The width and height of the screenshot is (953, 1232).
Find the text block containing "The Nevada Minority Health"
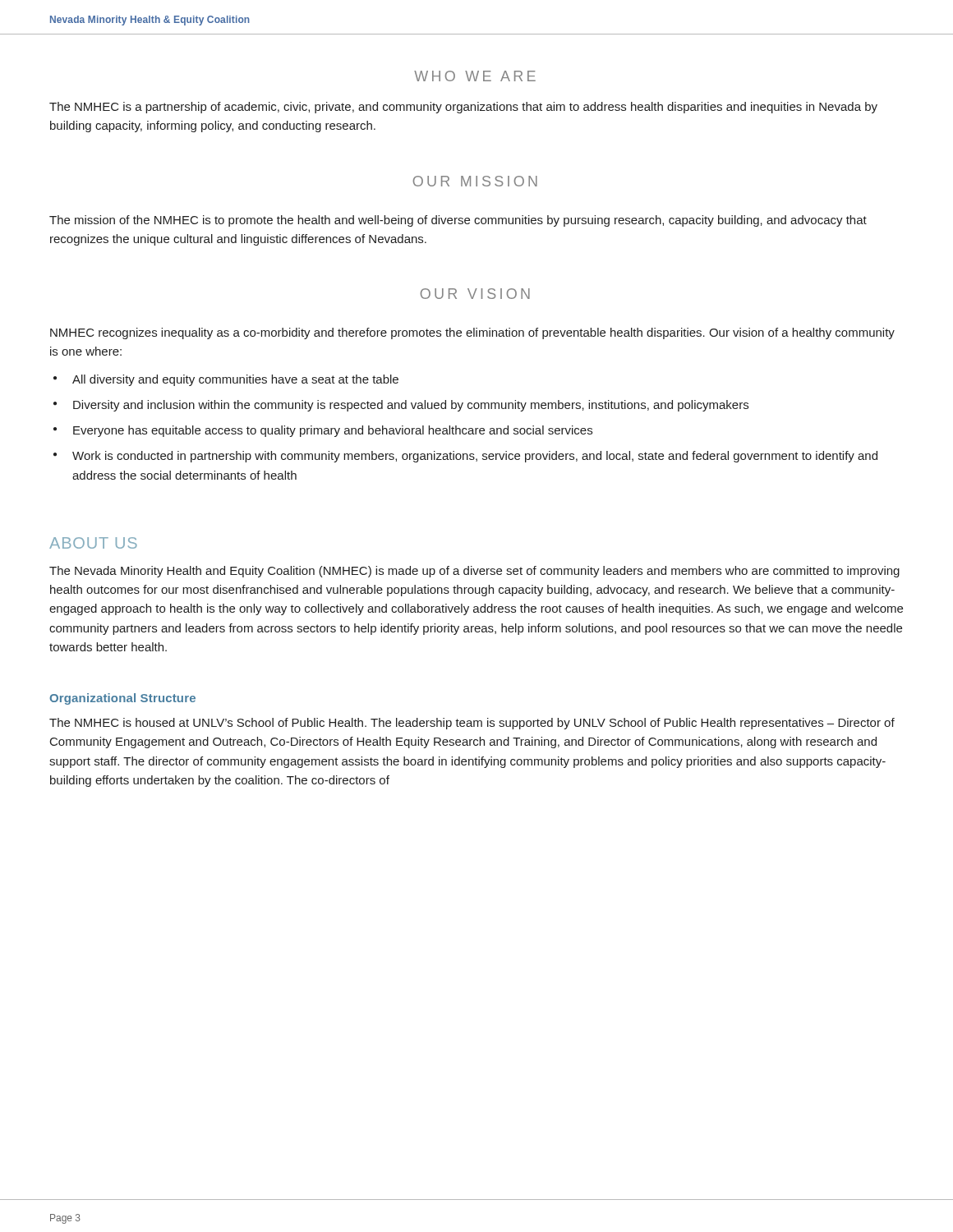tap(476, 608)
